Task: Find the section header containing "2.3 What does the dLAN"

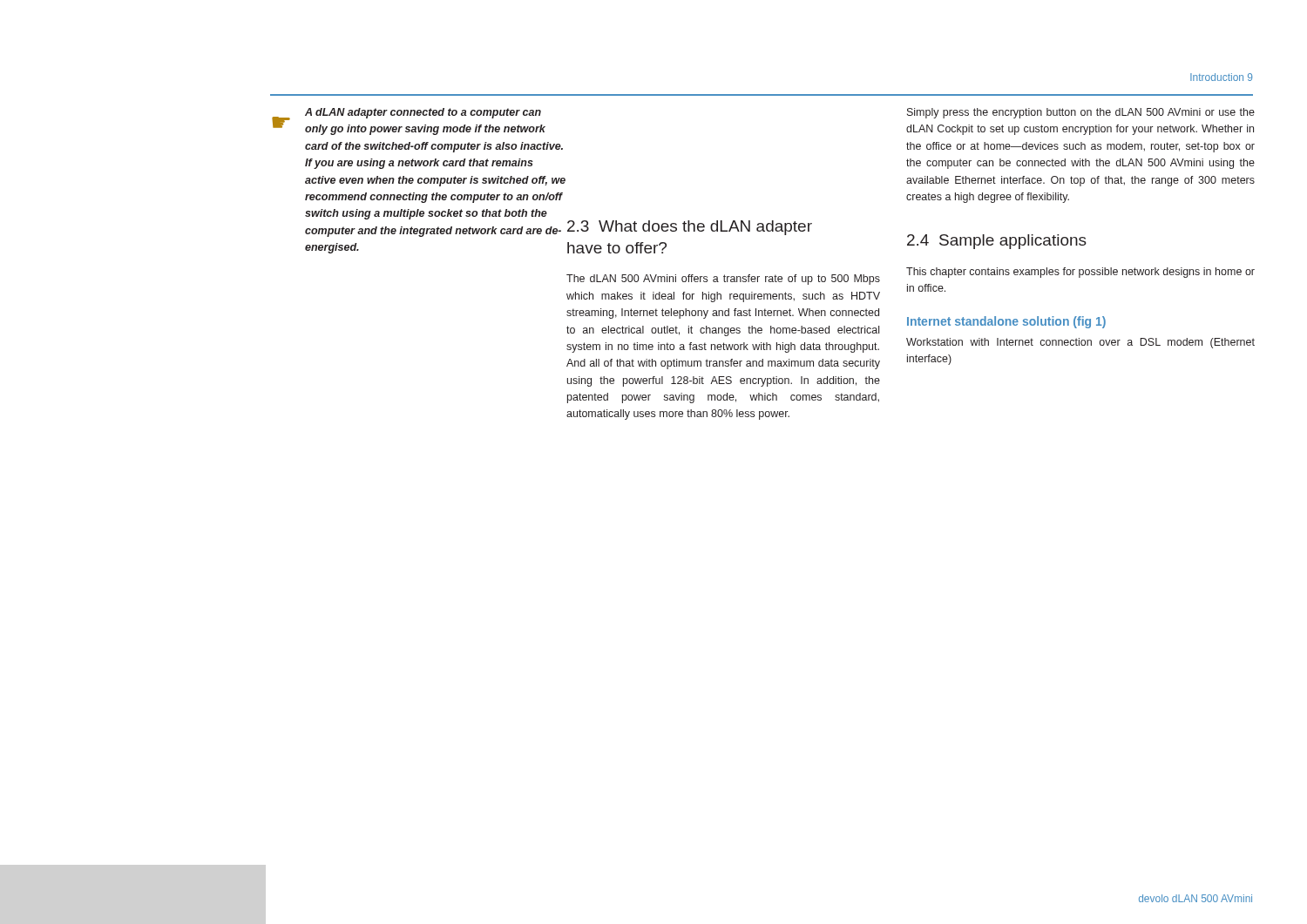Action: tap(723, 237)
